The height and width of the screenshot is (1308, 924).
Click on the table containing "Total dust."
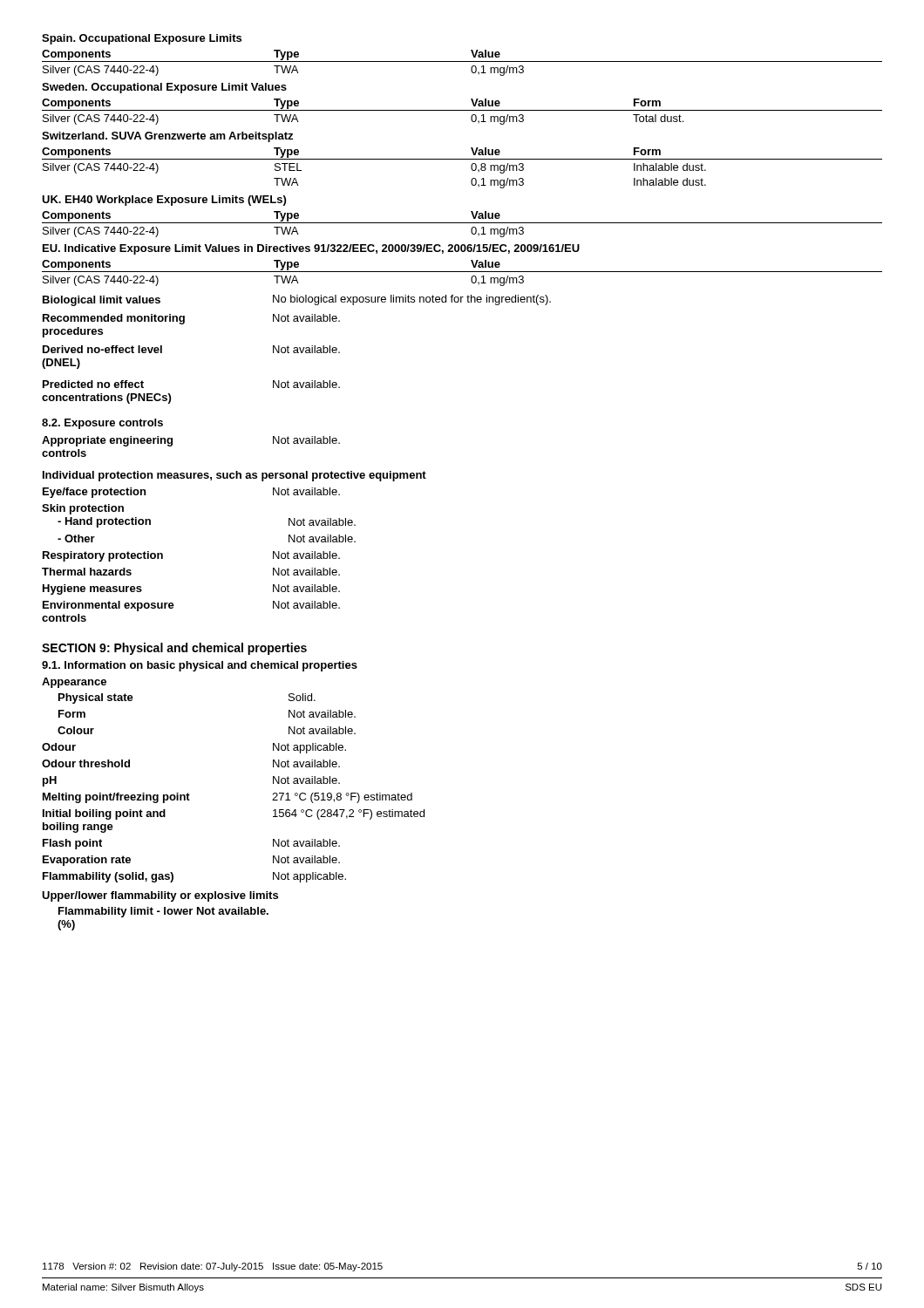click(x=462, y=110)
